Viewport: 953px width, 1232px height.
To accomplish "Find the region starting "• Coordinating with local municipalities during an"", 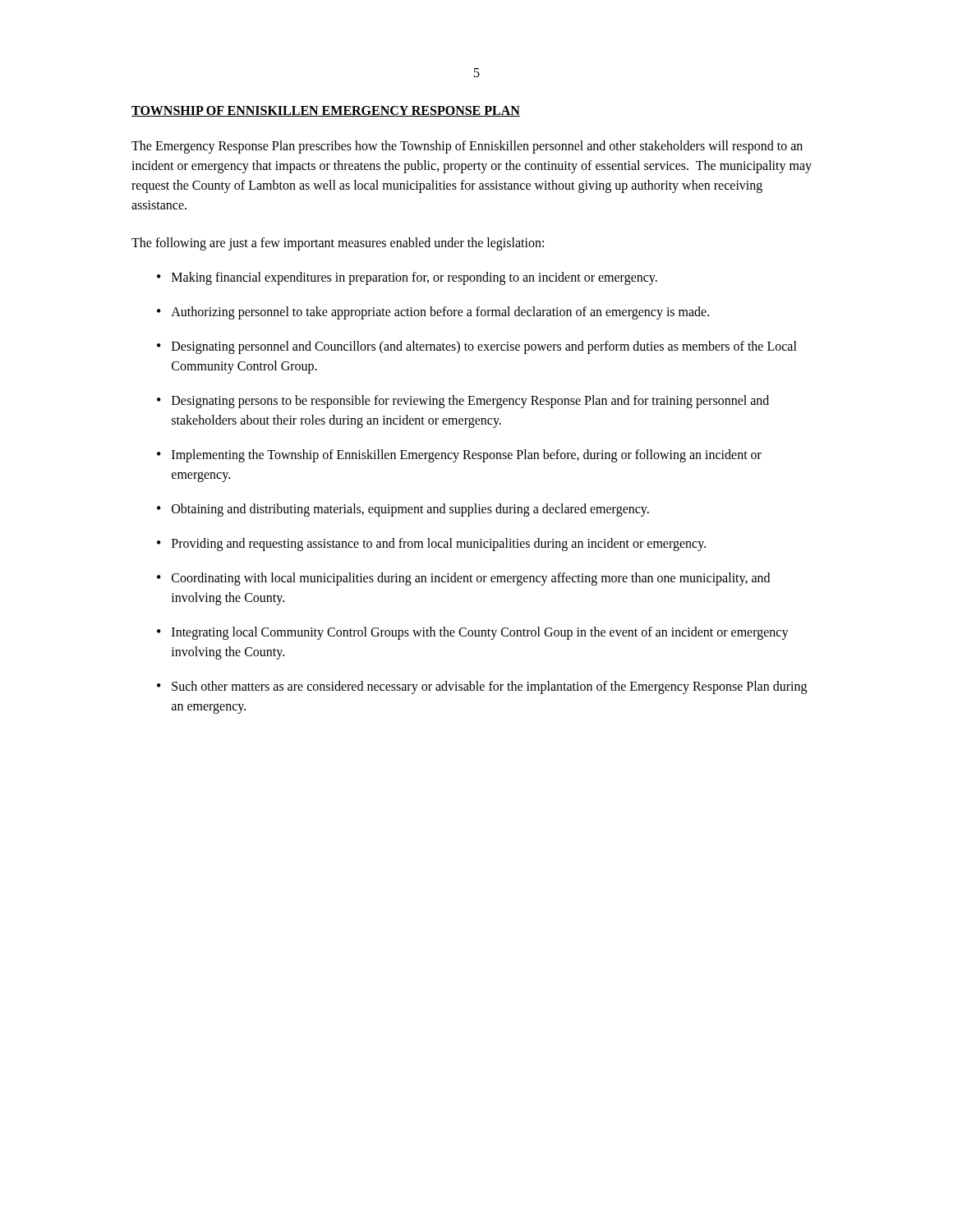I will [x=489, y=588].
